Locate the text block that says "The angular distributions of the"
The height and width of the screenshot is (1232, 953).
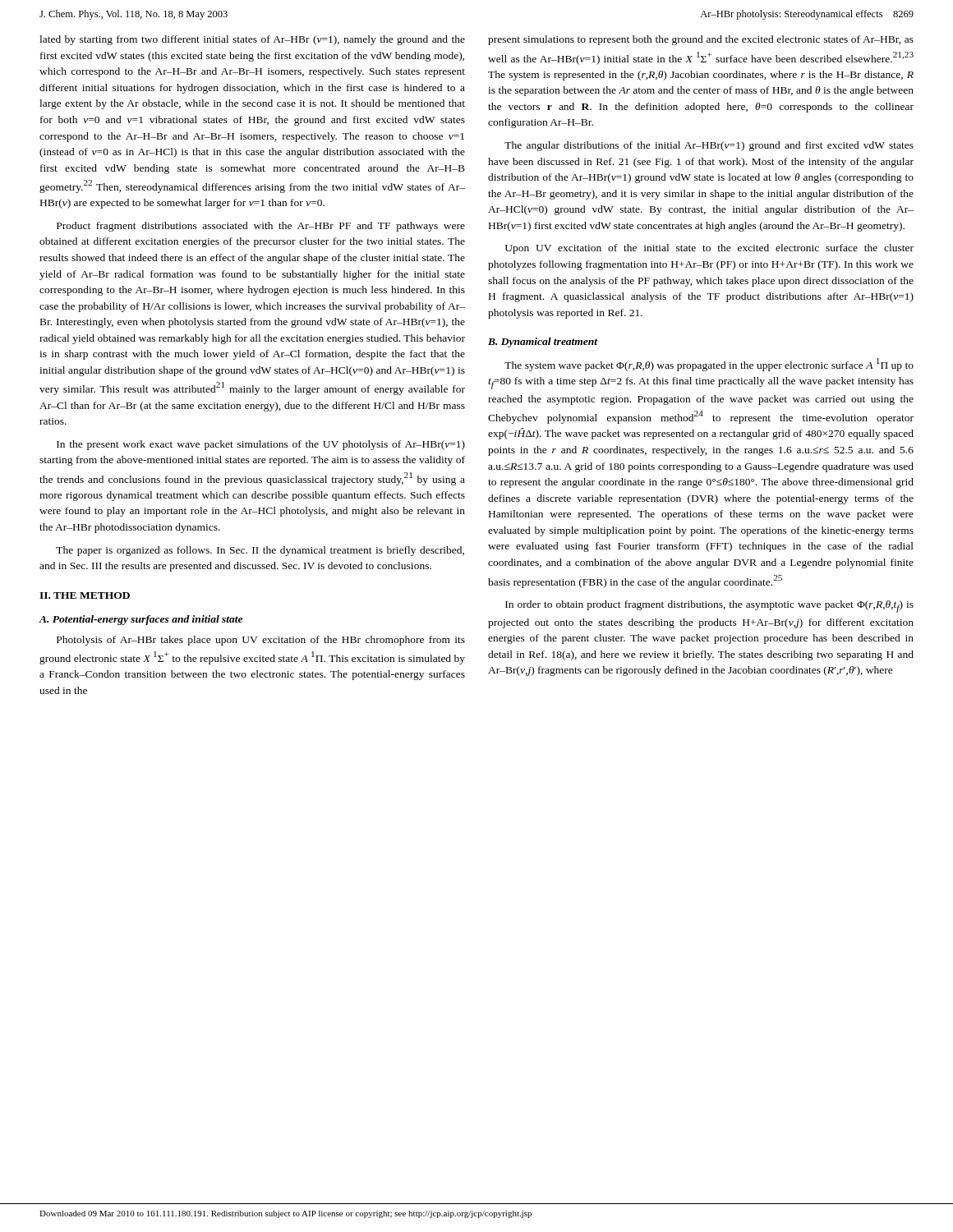click(701, 185)
